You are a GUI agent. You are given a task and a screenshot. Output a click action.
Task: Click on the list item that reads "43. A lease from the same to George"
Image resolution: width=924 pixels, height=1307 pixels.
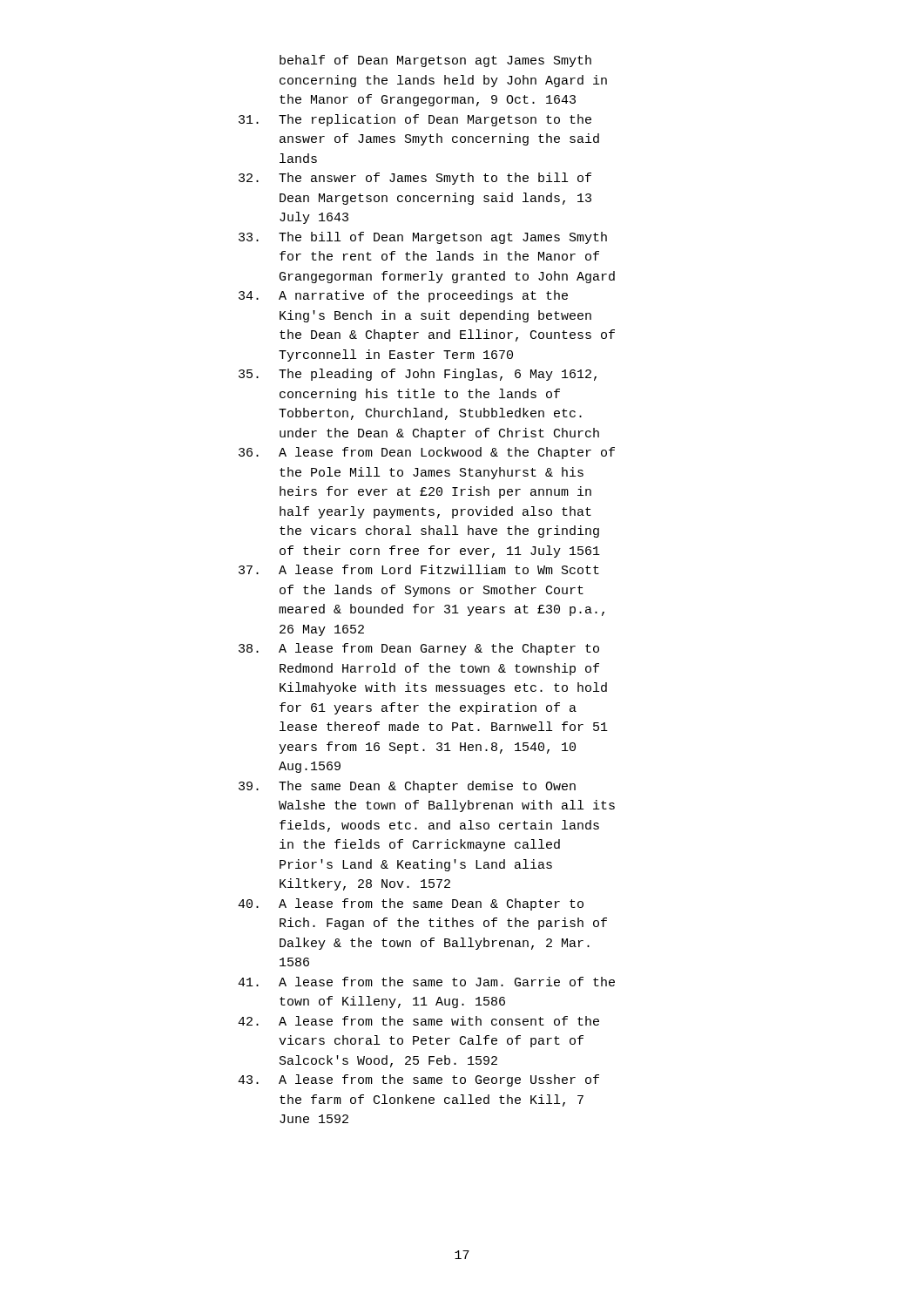coord(514,1101)
